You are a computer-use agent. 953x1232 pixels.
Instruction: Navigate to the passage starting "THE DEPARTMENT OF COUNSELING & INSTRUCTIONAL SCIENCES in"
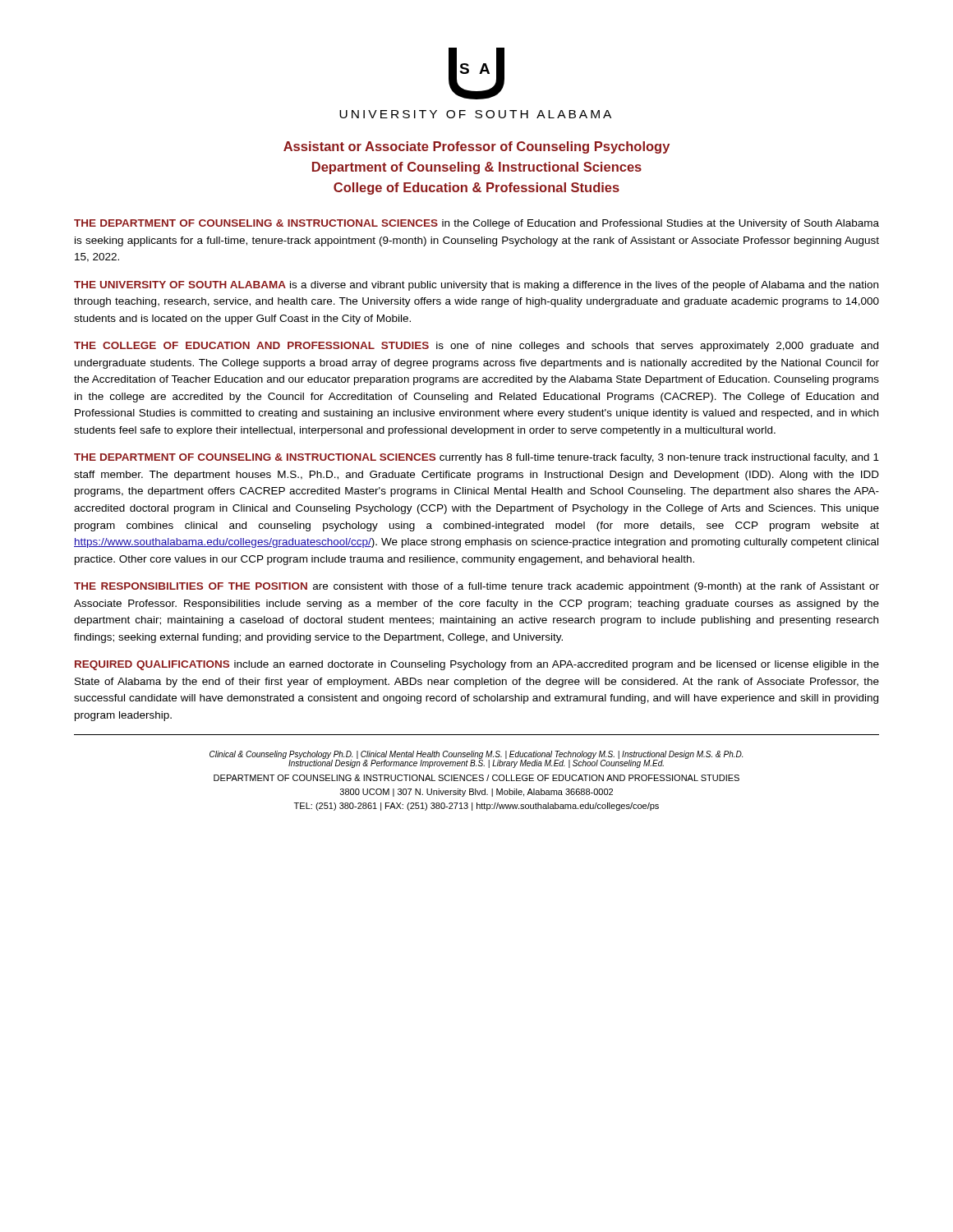point(476,240)
